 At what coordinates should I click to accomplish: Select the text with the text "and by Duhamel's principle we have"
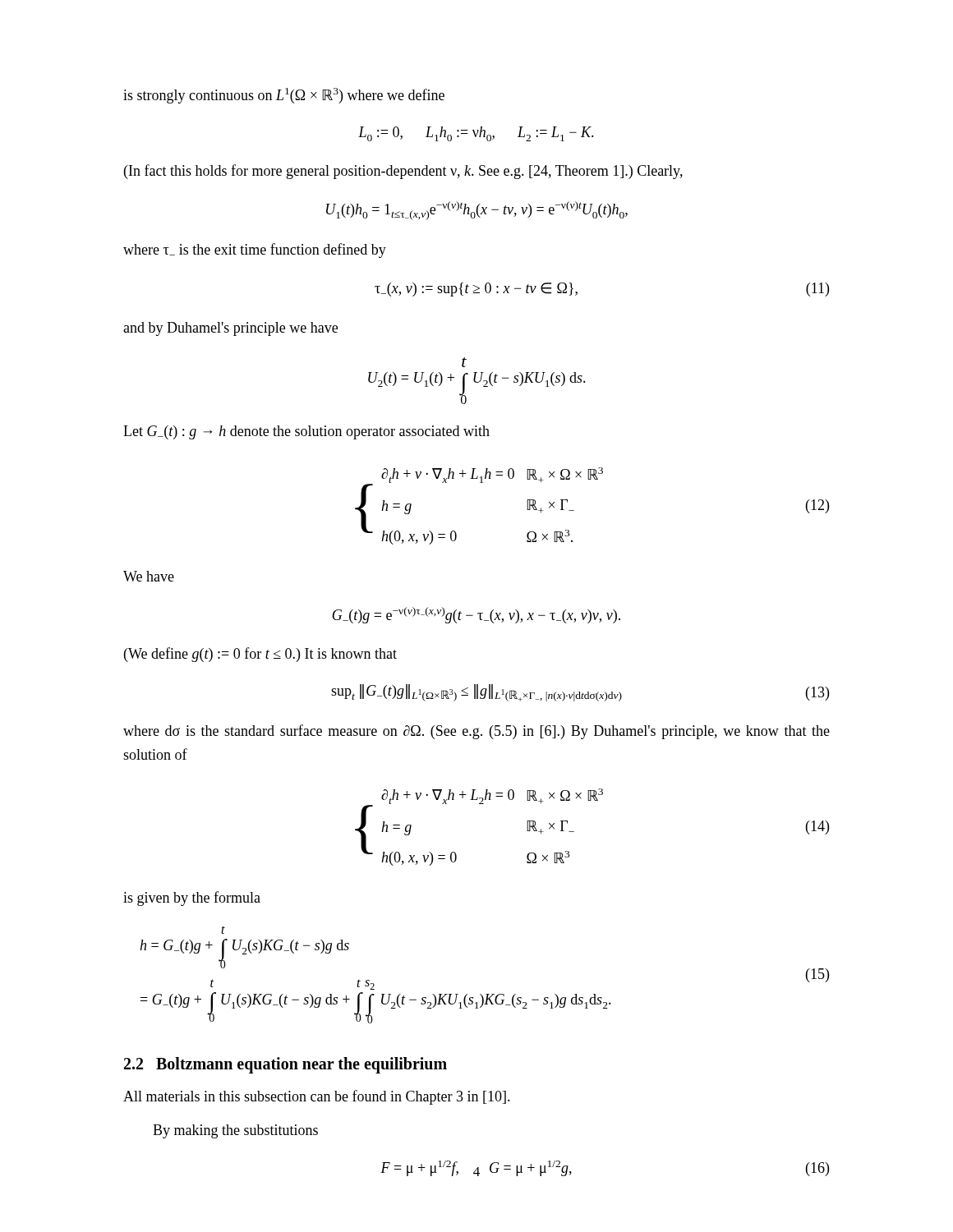point(230,329)
